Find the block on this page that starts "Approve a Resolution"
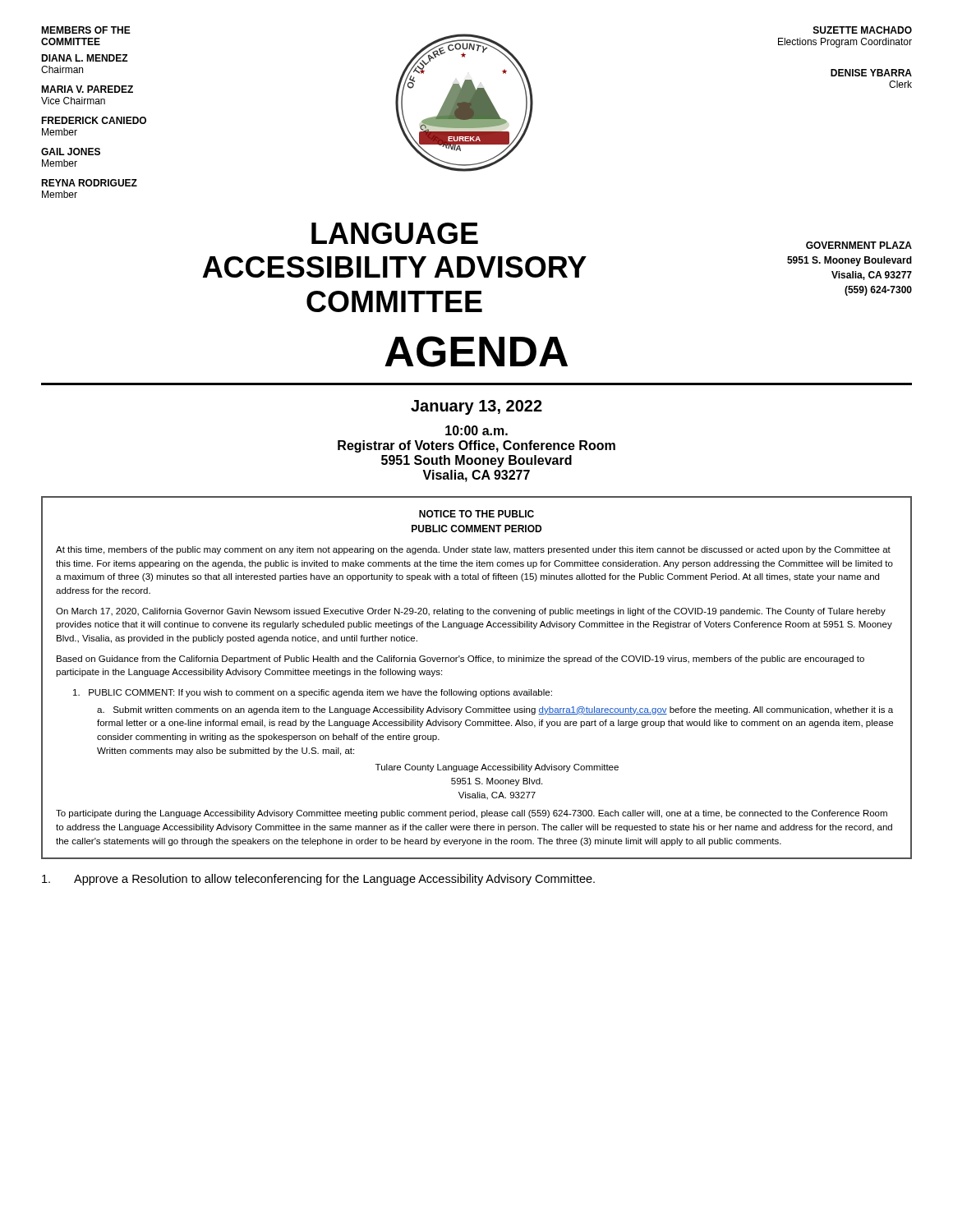 click(318, 880)
